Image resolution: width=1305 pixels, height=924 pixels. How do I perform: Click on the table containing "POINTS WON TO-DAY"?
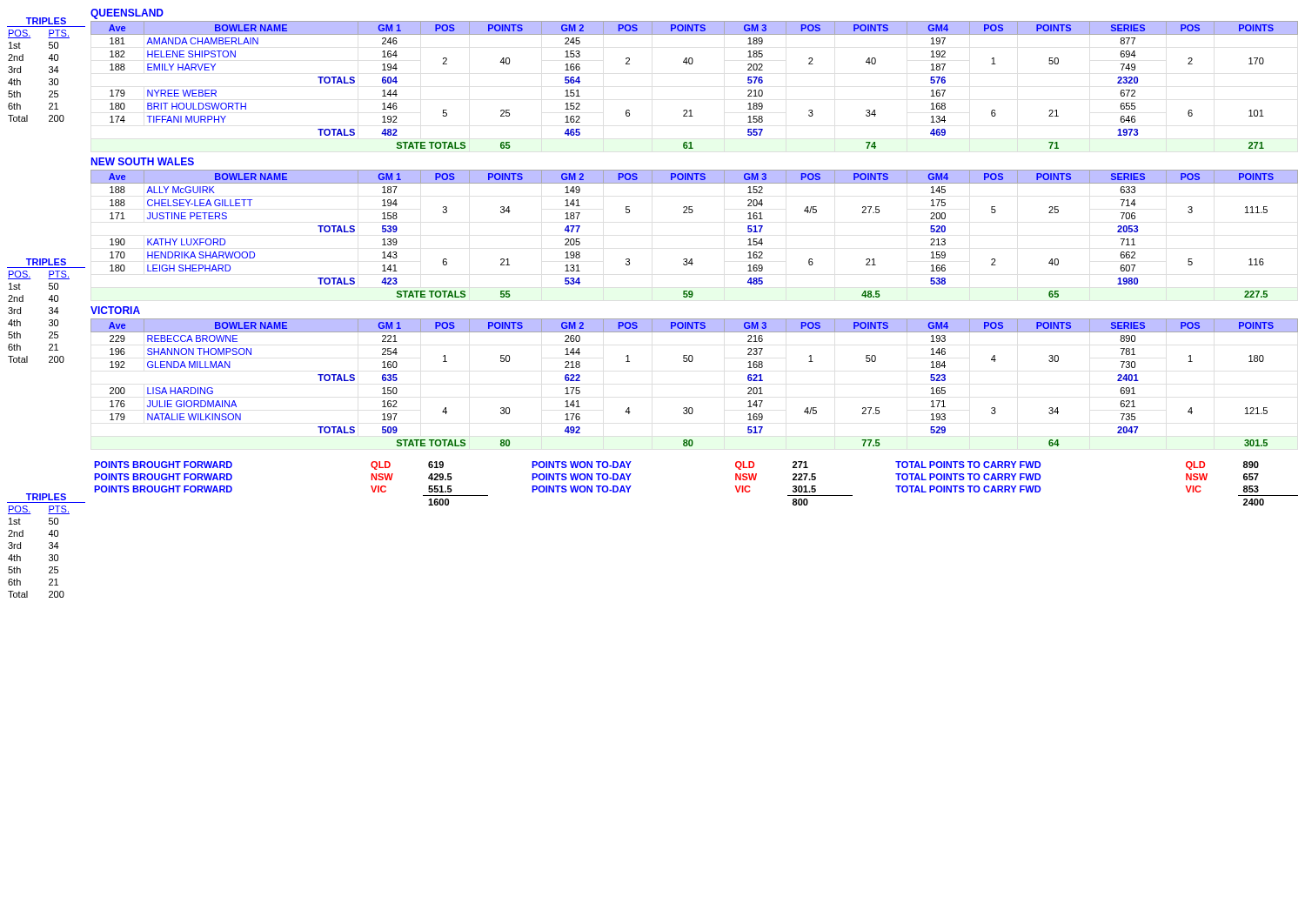(694, 483)
